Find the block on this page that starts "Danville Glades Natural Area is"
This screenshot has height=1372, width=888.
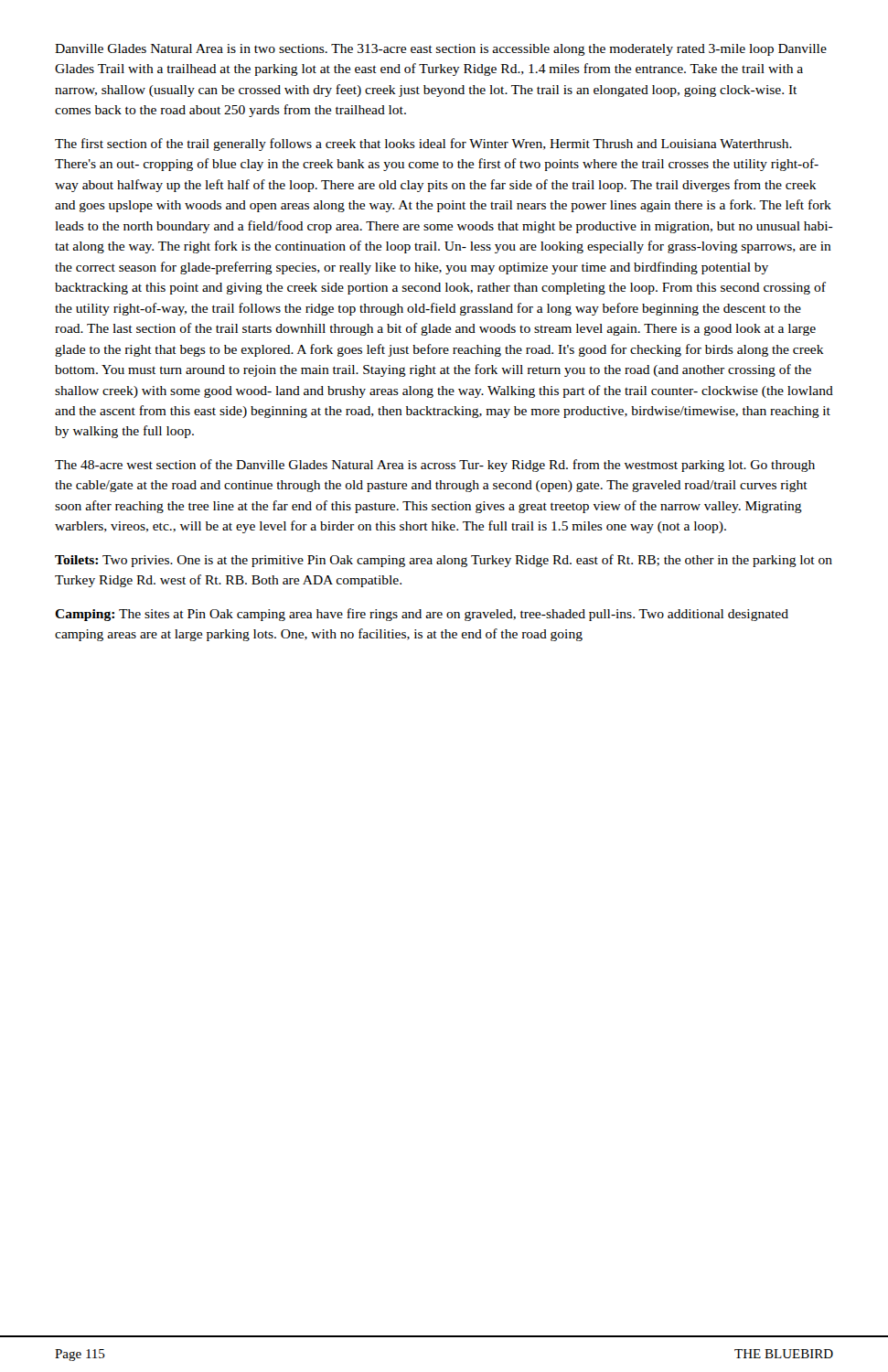click(x=441, y=79)
